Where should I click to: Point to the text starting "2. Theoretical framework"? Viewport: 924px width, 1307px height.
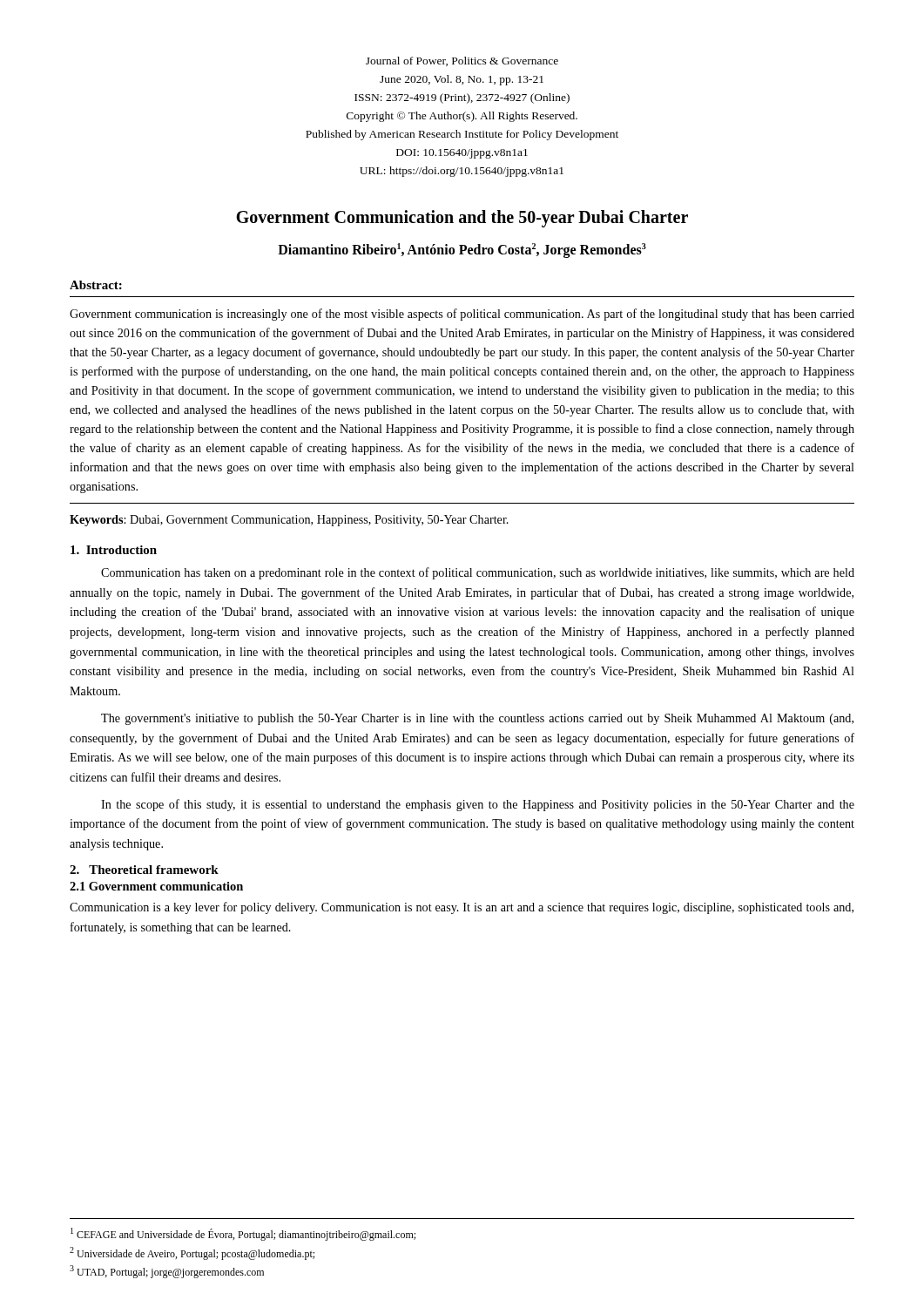(144, 869)
